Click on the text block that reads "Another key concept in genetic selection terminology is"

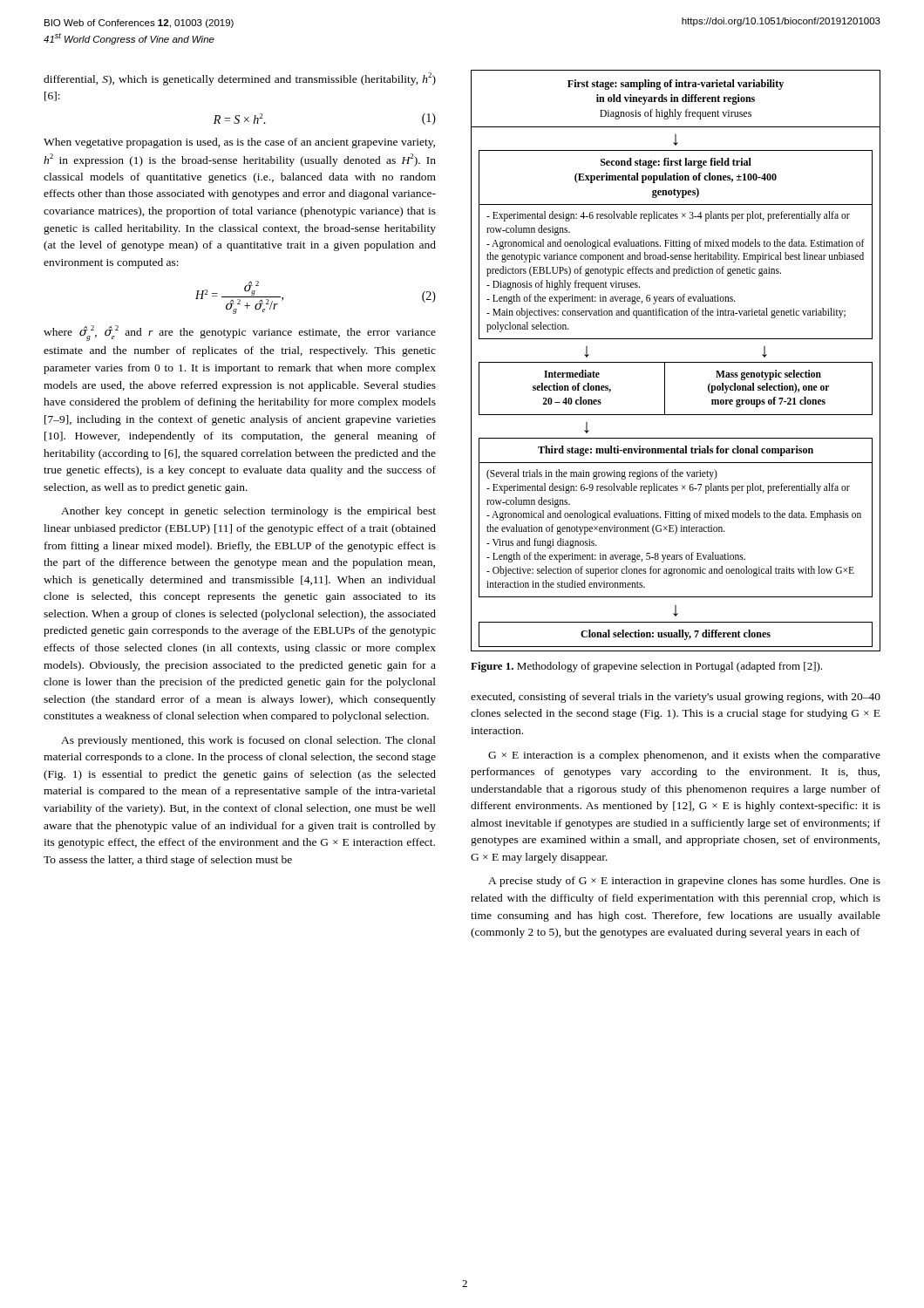(x=240, y=614)
